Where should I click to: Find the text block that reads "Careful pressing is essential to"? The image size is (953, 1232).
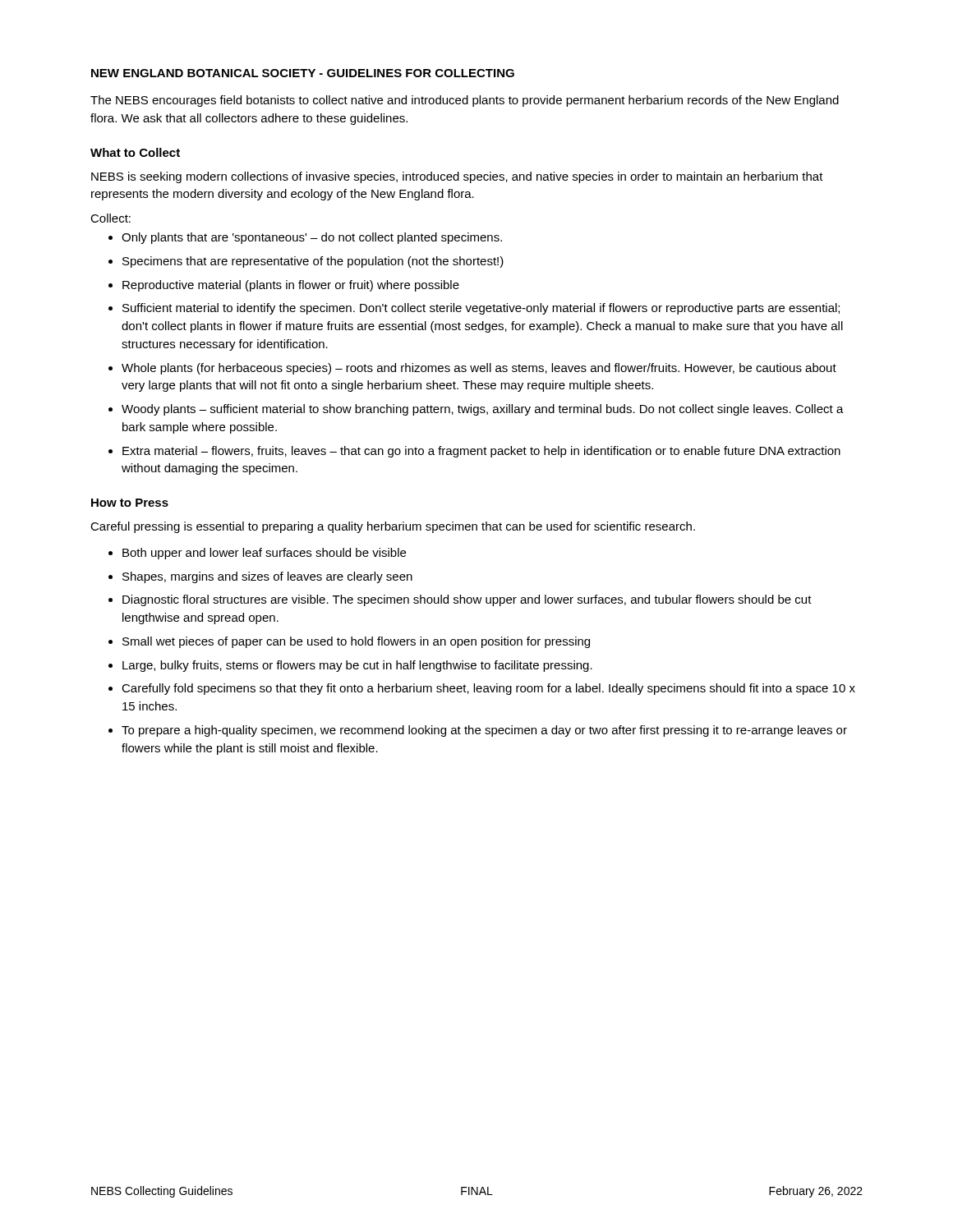tap(393, 526)
